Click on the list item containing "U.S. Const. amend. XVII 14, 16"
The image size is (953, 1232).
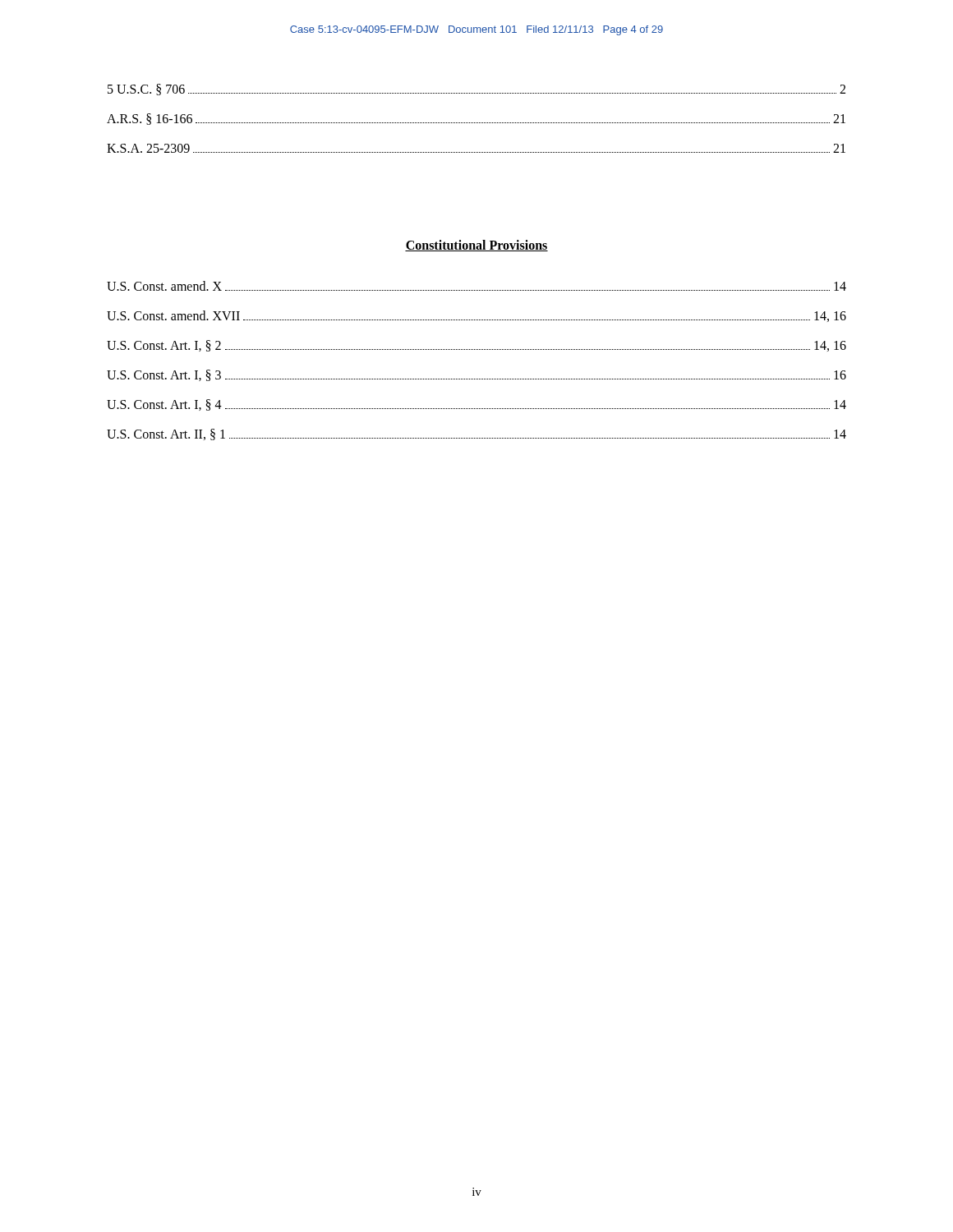click(476, 316)
